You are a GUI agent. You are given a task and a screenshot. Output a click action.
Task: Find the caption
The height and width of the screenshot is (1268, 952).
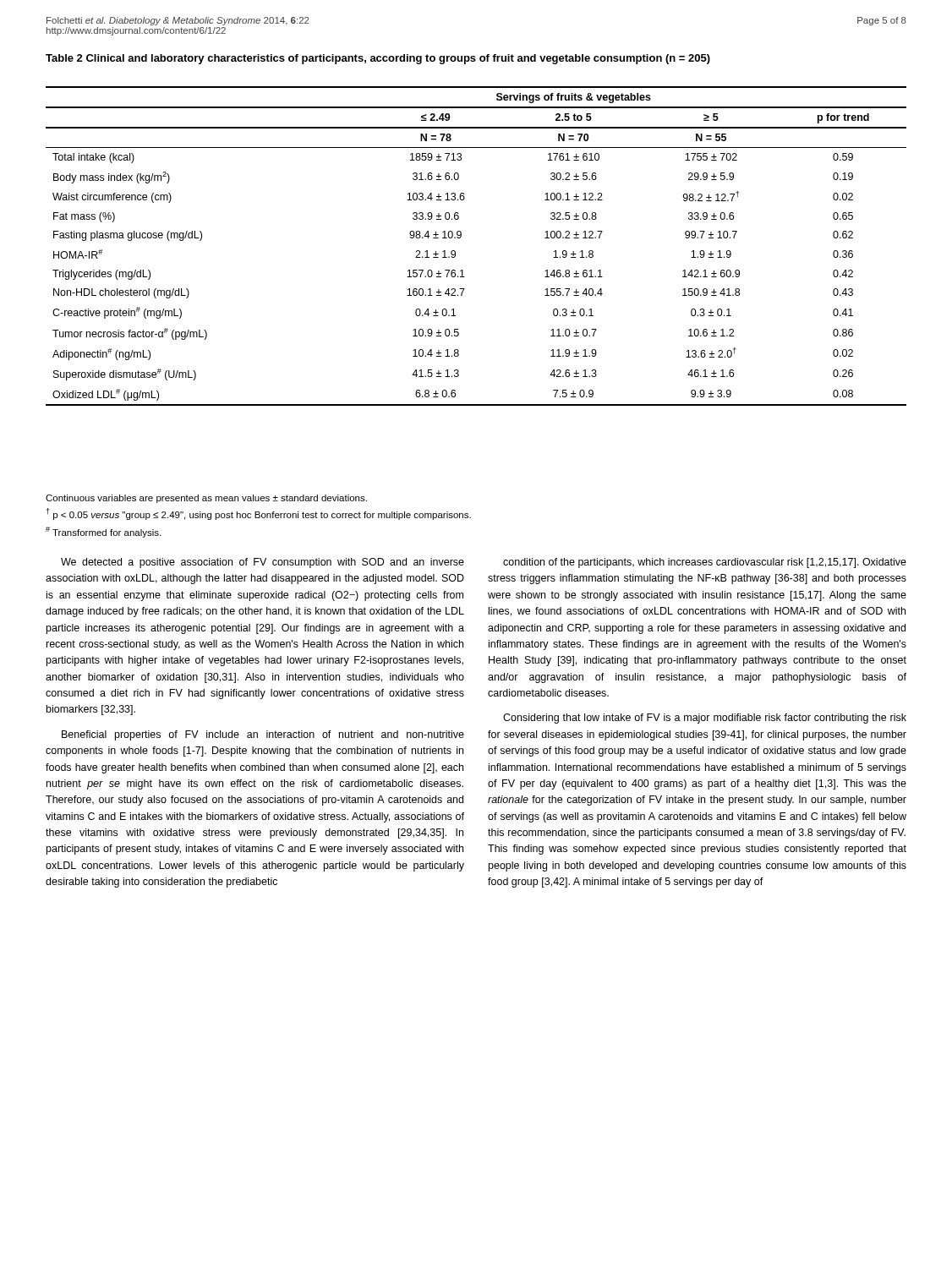click(x=378, y=58)
